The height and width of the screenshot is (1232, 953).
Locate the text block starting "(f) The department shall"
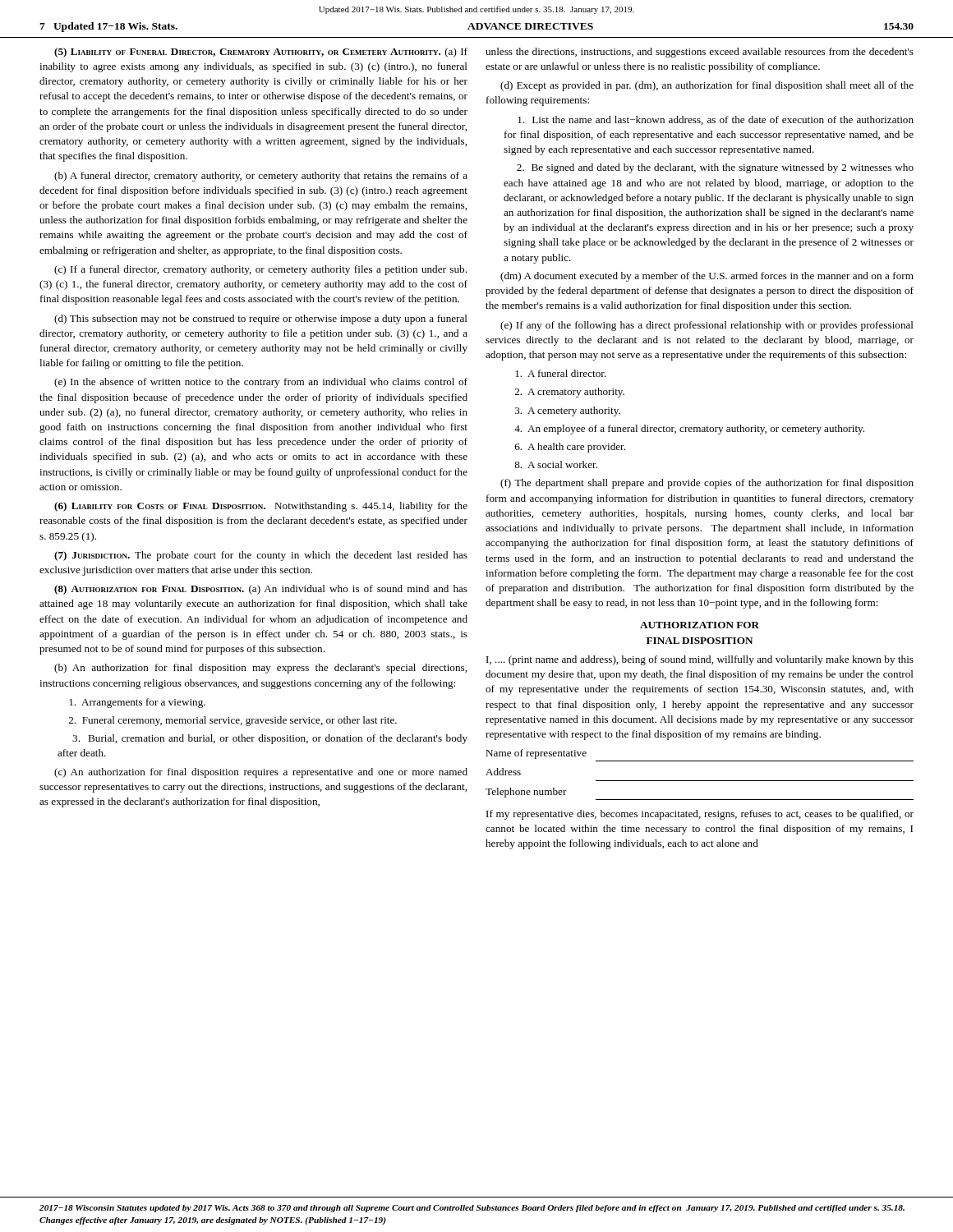pos(700,543)
